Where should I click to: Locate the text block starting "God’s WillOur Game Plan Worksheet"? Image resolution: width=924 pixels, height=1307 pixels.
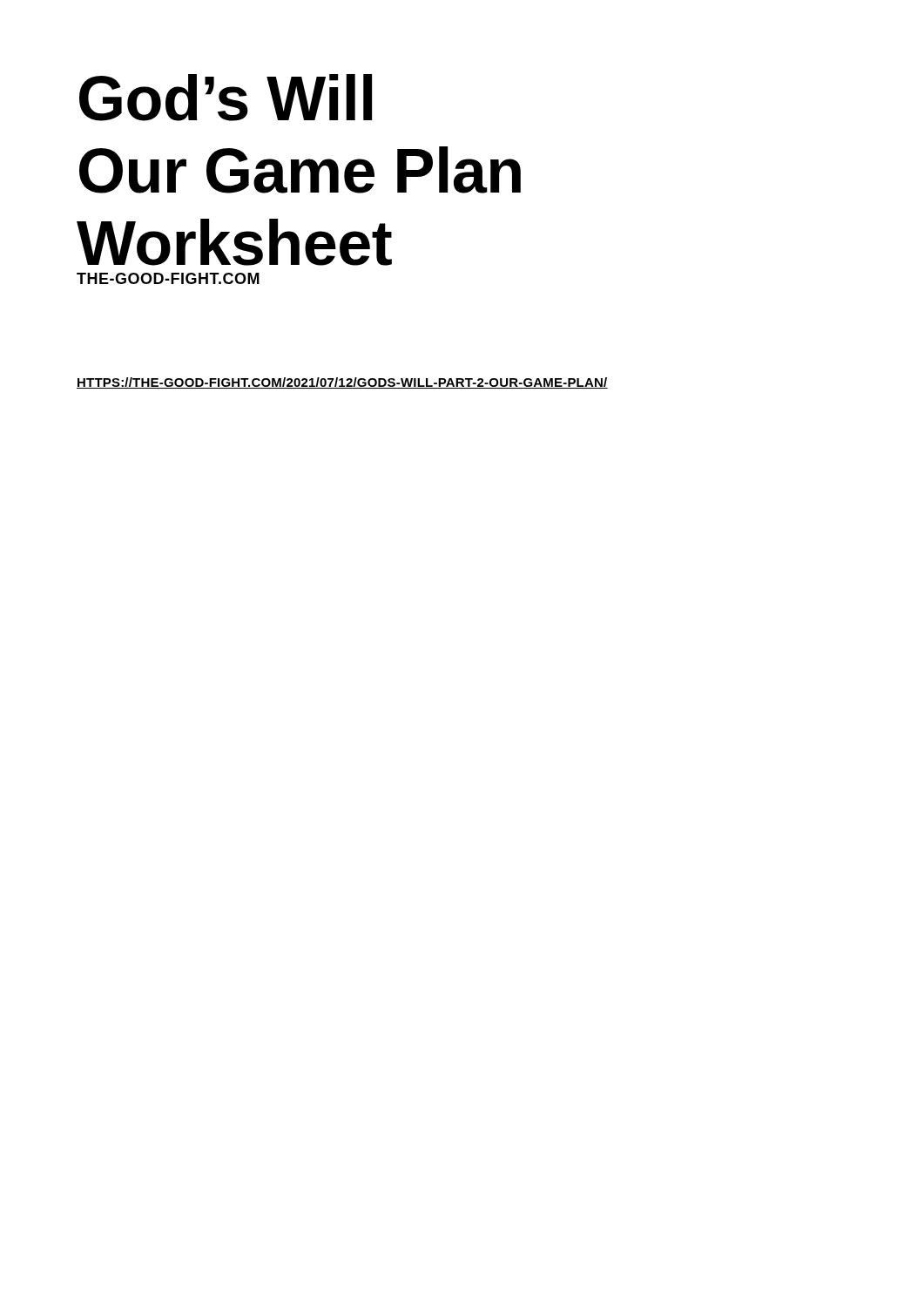(x=300, y=171)
